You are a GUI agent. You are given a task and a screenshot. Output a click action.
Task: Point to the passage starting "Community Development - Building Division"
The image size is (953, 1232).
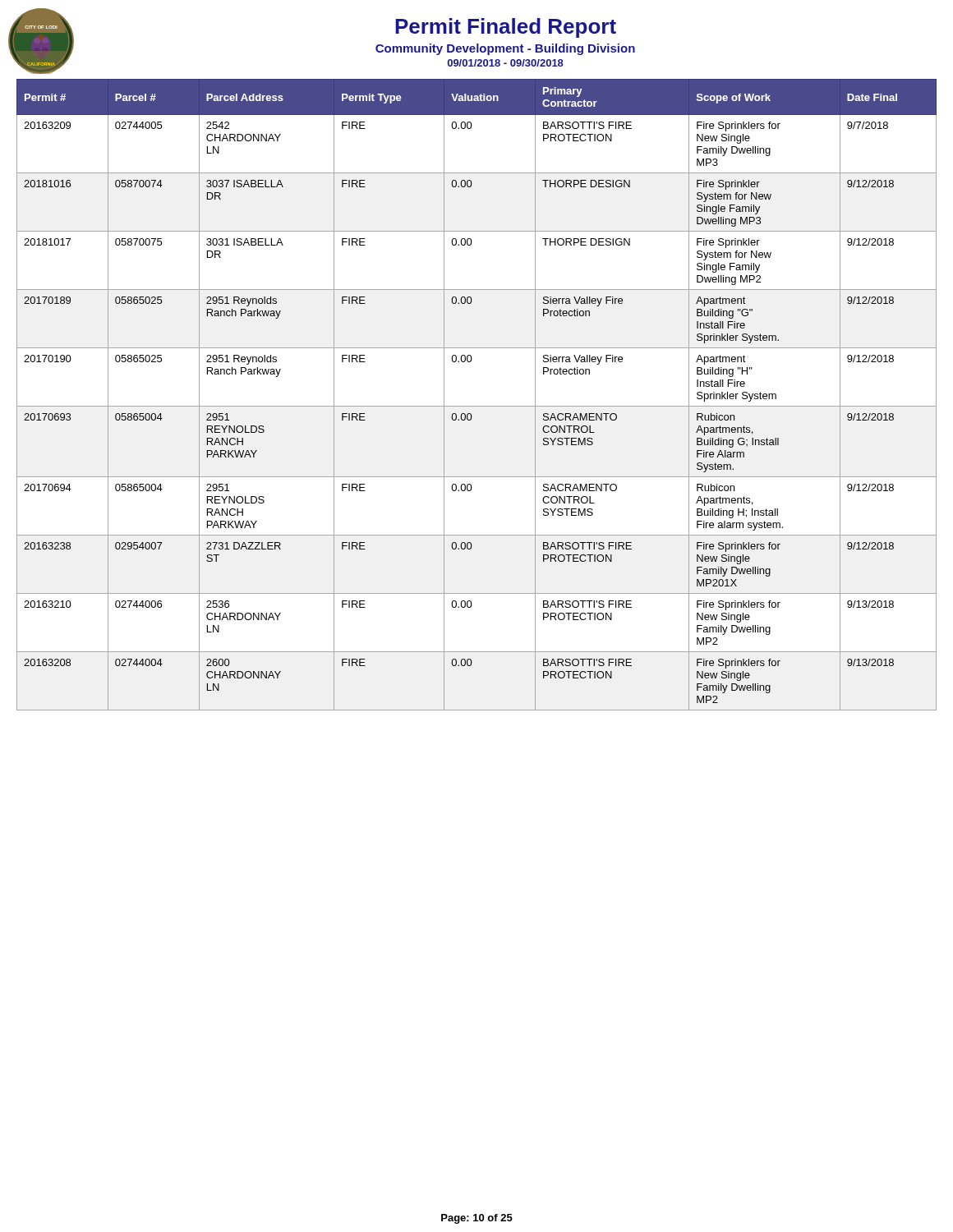pos(505,48)
